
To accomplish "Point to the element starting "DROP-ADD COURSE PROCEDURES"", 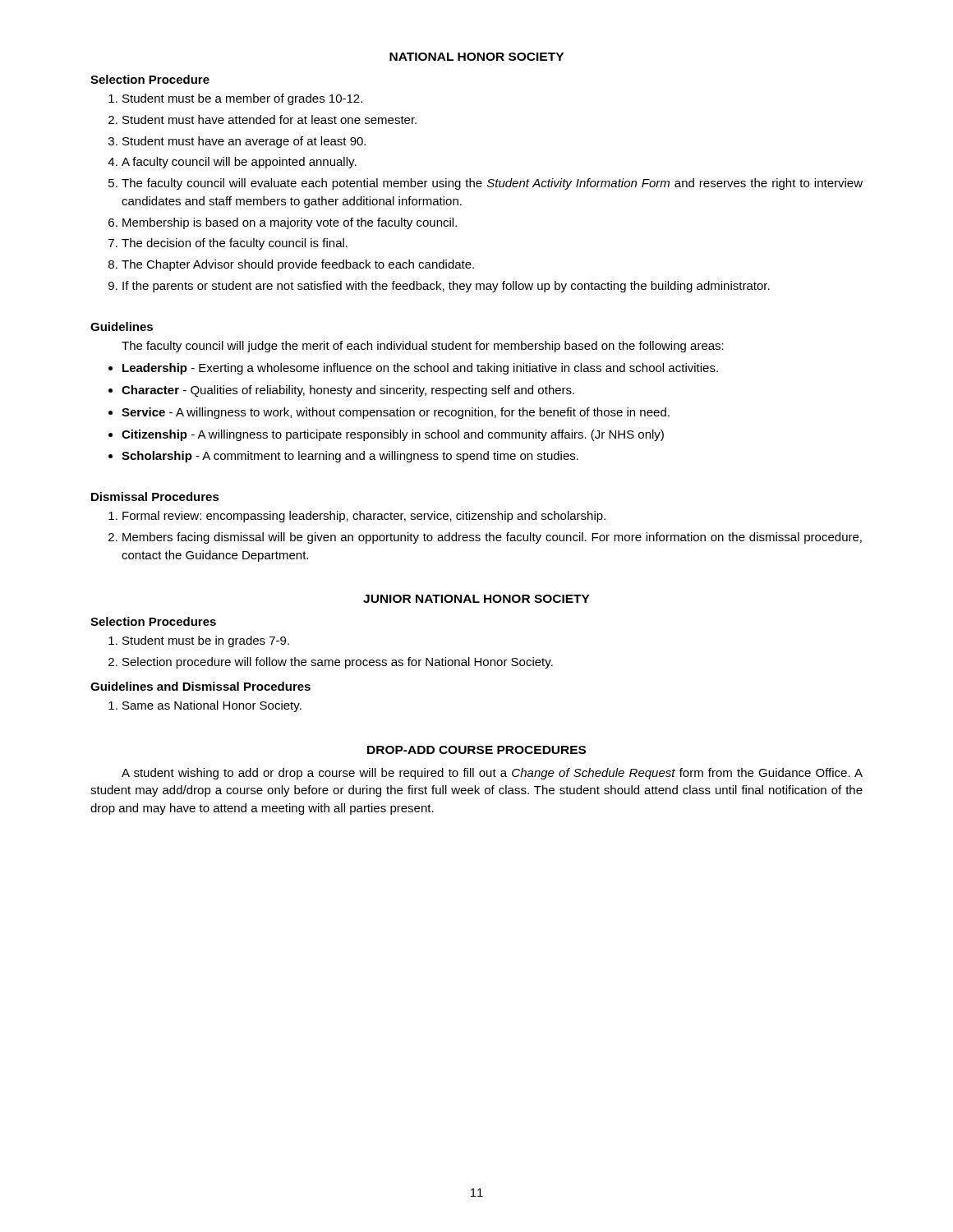I will (476, 749).
